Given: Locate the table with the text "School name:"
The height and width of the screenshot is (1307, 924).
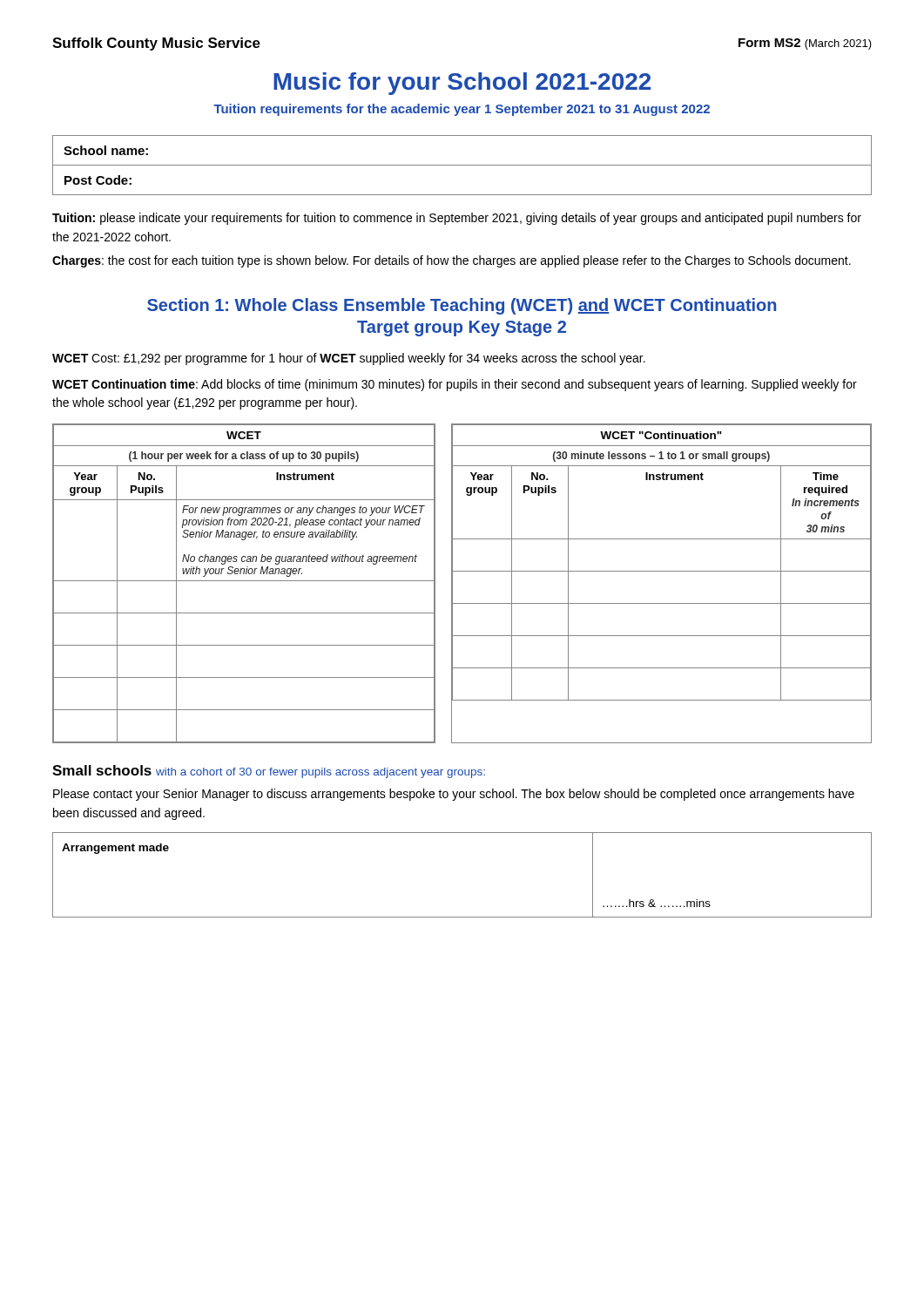Looking at the screenshot, I should (462, 150).
